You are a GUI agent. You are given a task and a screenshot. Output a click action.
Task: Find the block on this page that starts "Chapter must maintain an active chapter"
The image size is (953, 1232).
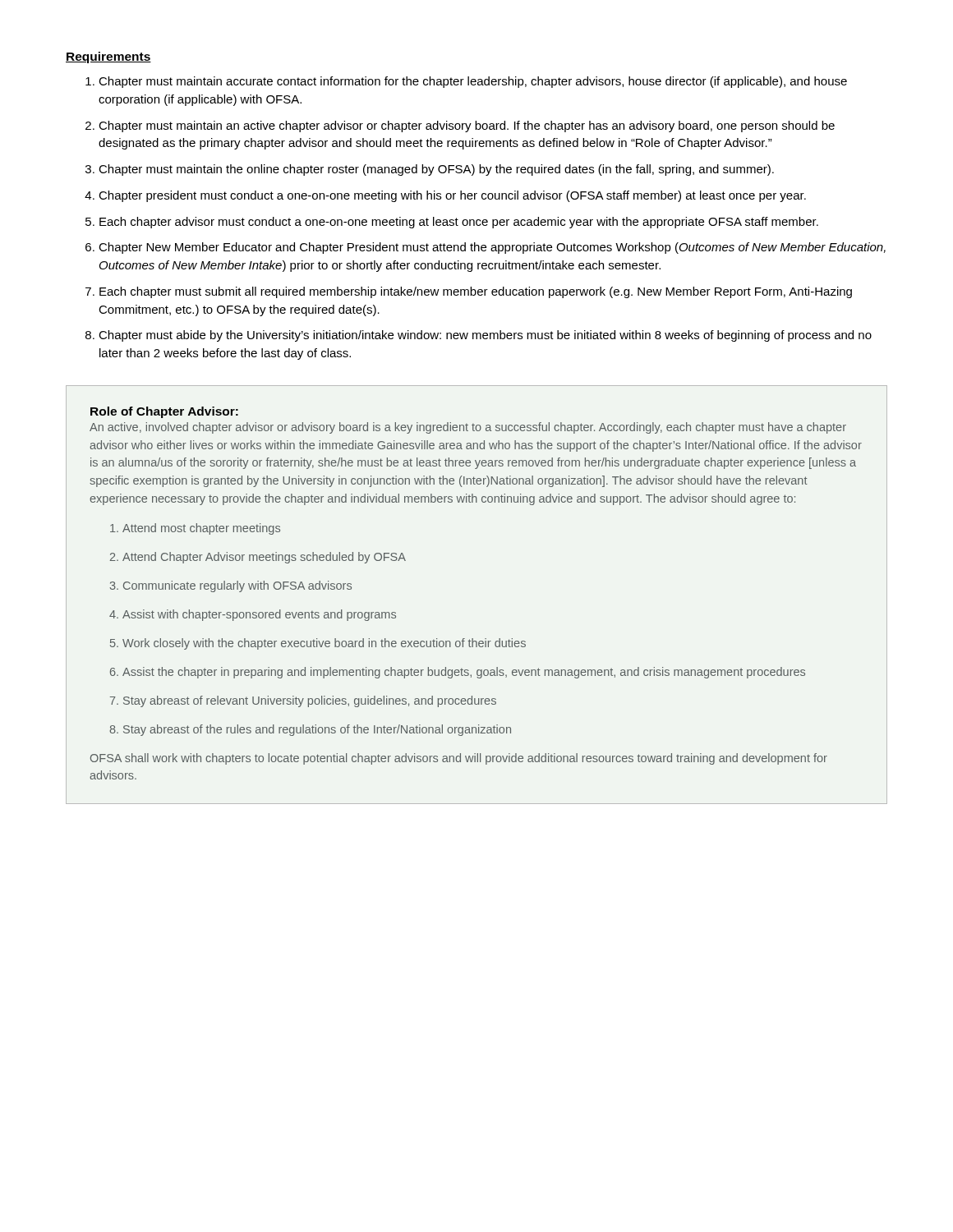coord(485,134)
